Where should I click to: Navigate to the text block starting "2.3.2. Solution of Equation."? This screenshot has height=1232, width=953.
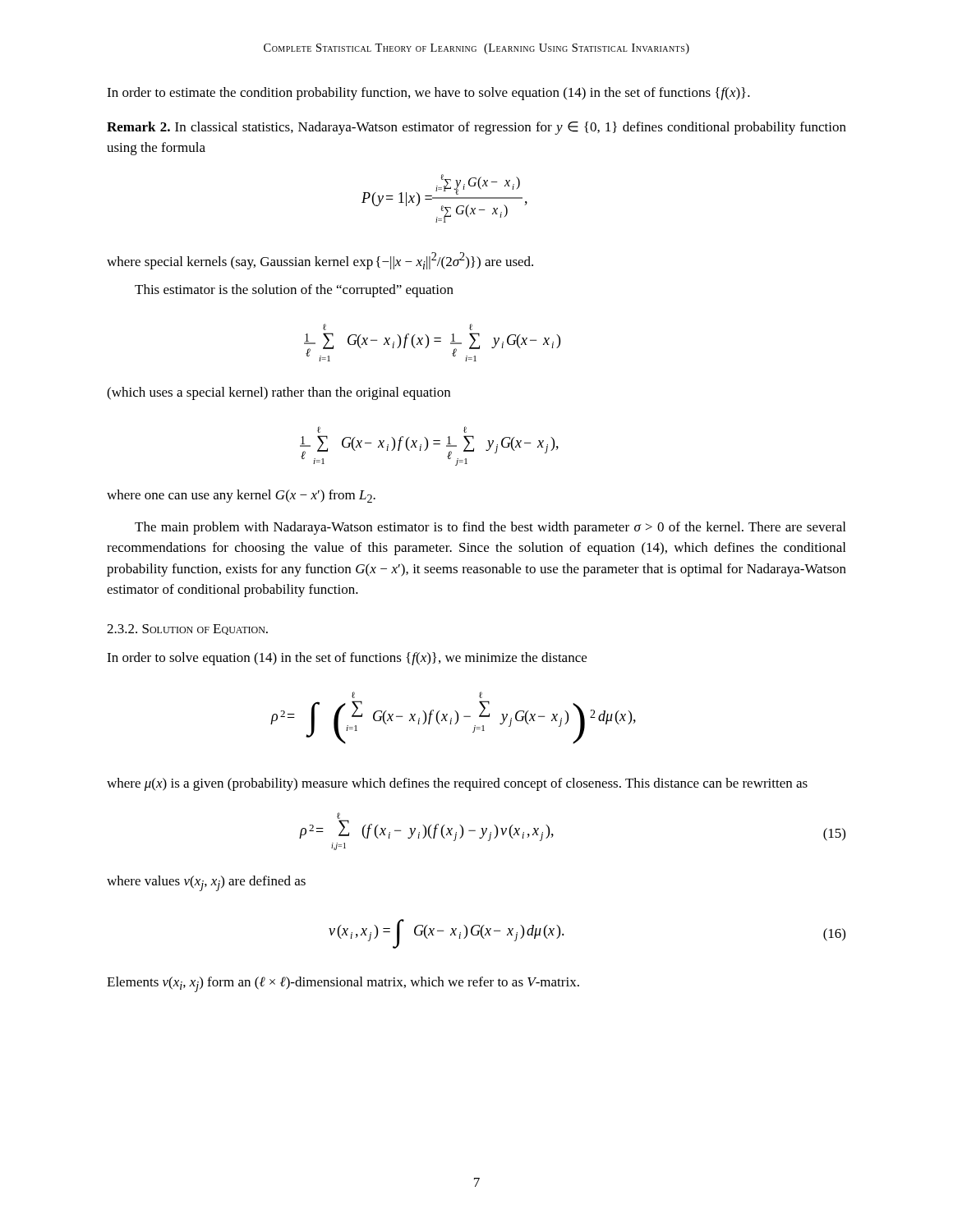(x=188, y=629)
